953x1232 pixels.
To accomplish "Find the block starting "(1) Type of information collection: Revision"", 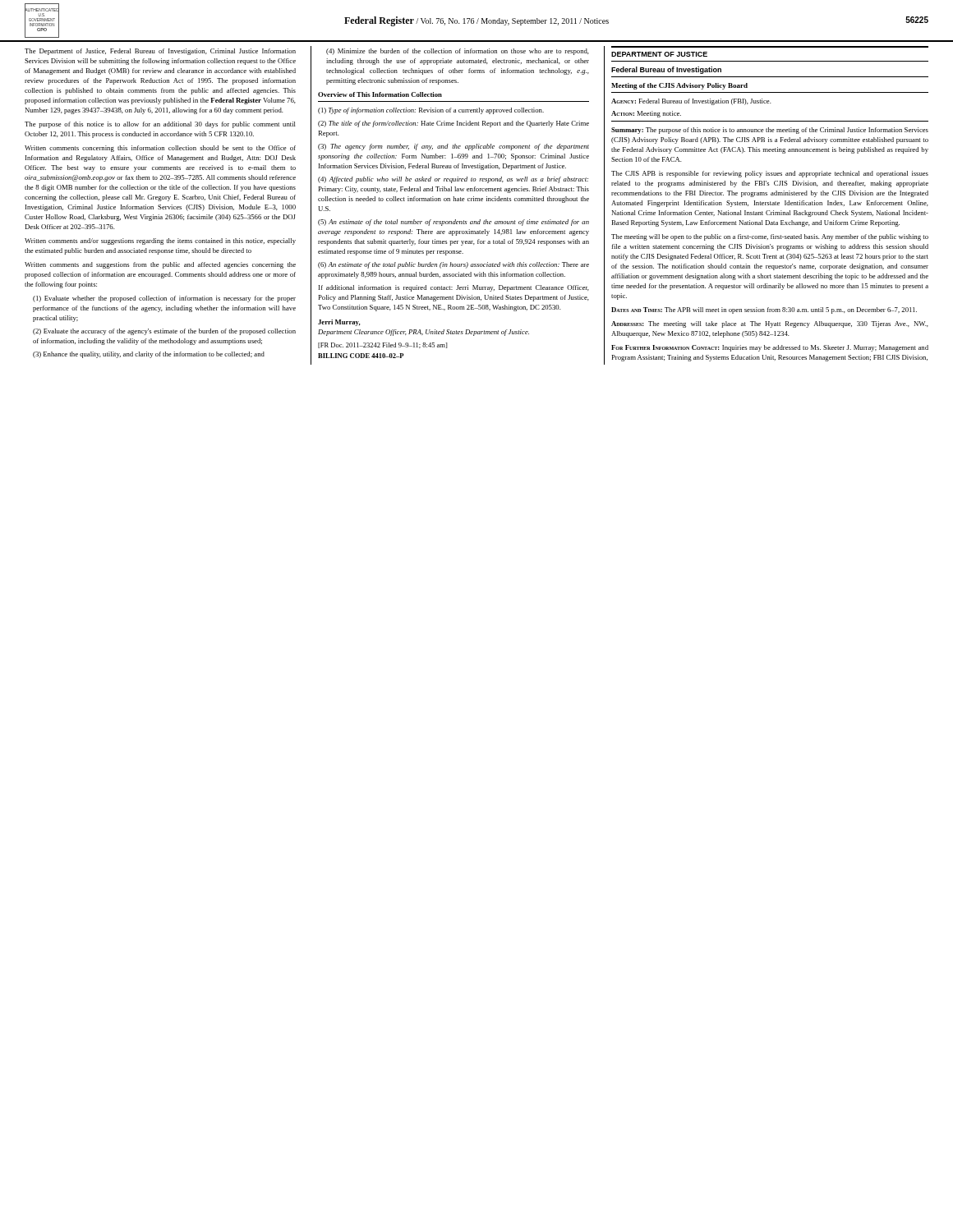I will pyautogui.click(x=431, y=110).
